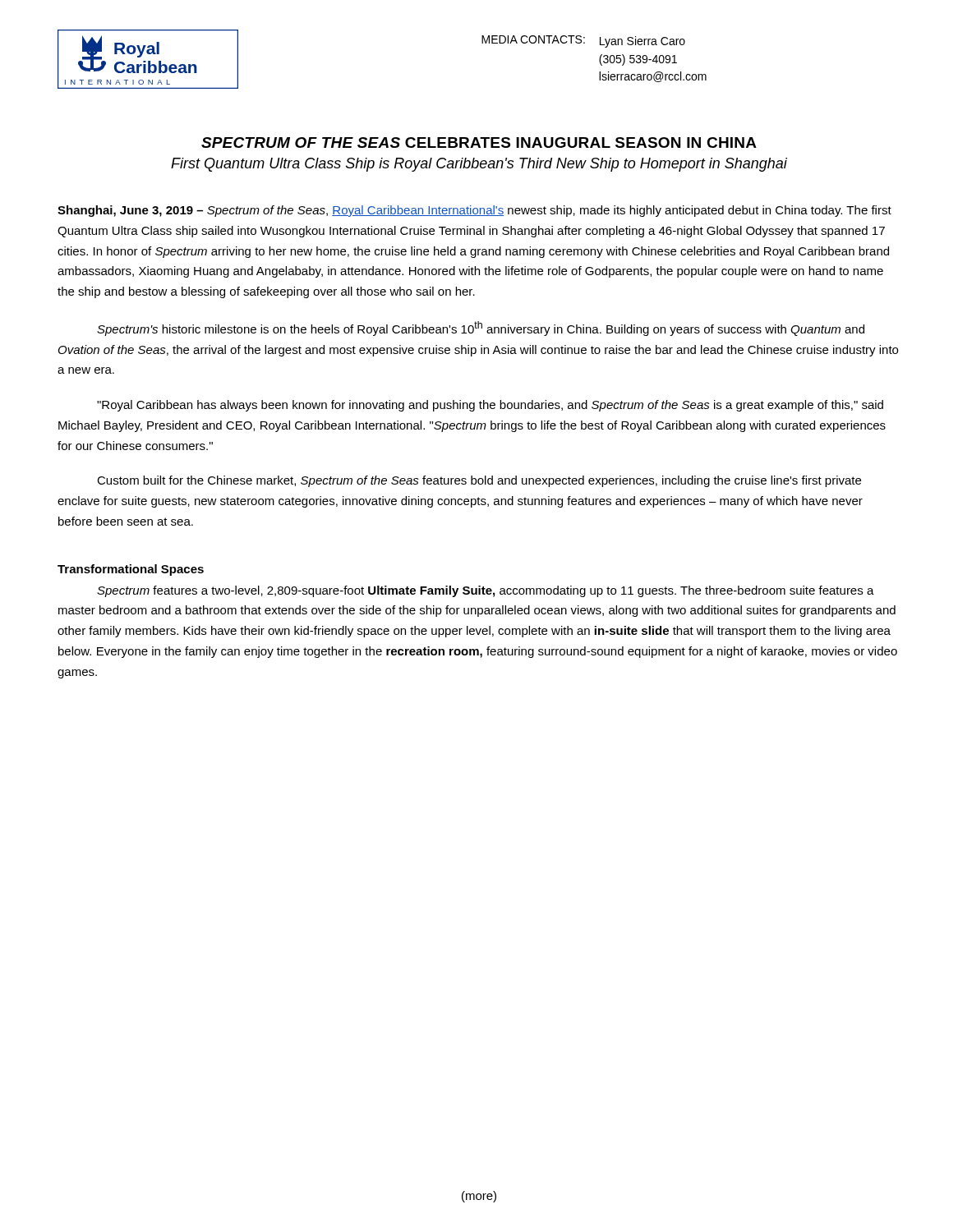The width and height of the screenshot is (958, 1232).
Task: Find the passage starting "Transformational Spaces"
Action: (x=131, y=568)
